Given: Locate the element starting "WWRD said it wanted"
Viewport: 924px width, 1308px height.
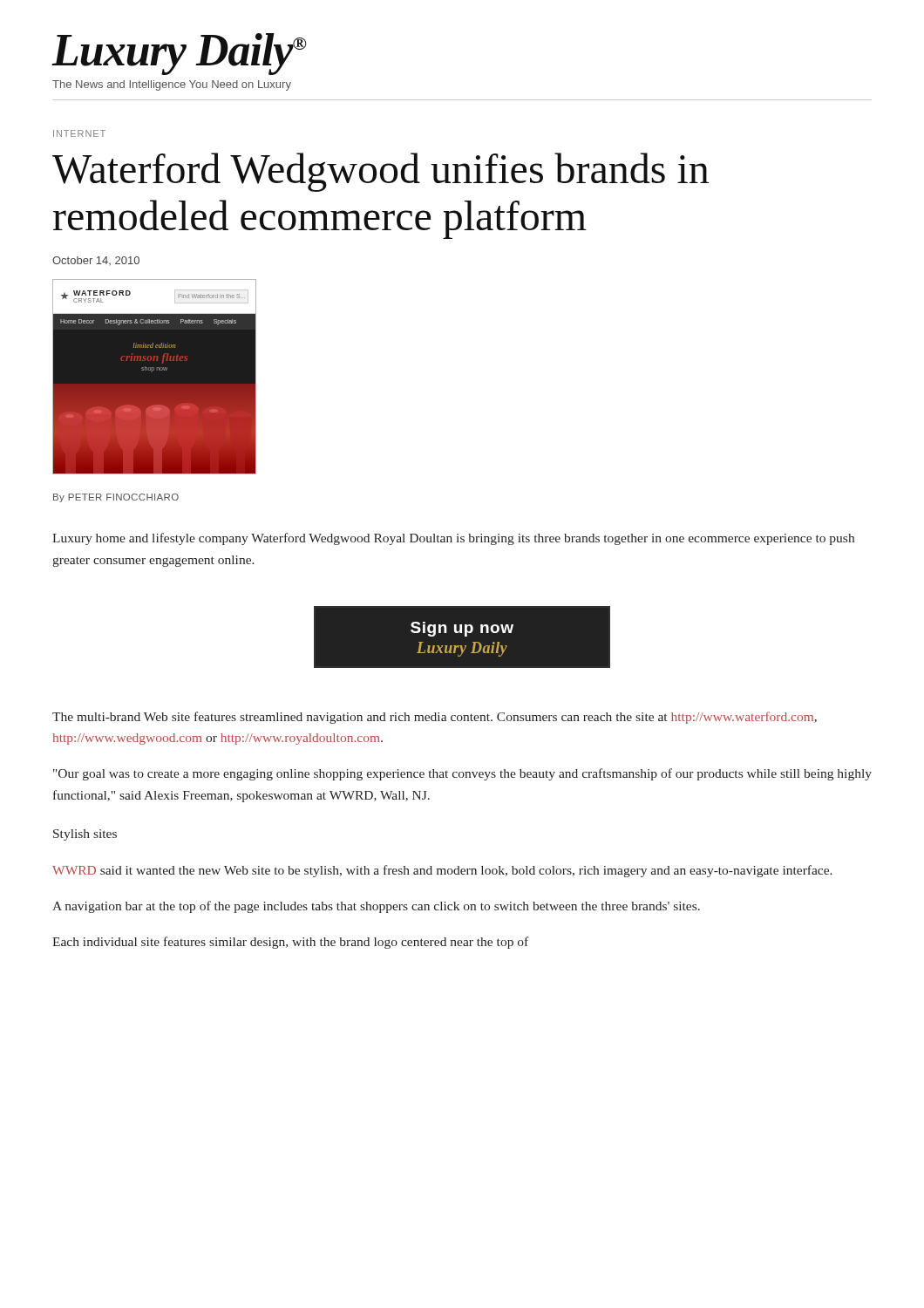Looking at the screenshot, I should pyautogui.click(x=462, y=871).
